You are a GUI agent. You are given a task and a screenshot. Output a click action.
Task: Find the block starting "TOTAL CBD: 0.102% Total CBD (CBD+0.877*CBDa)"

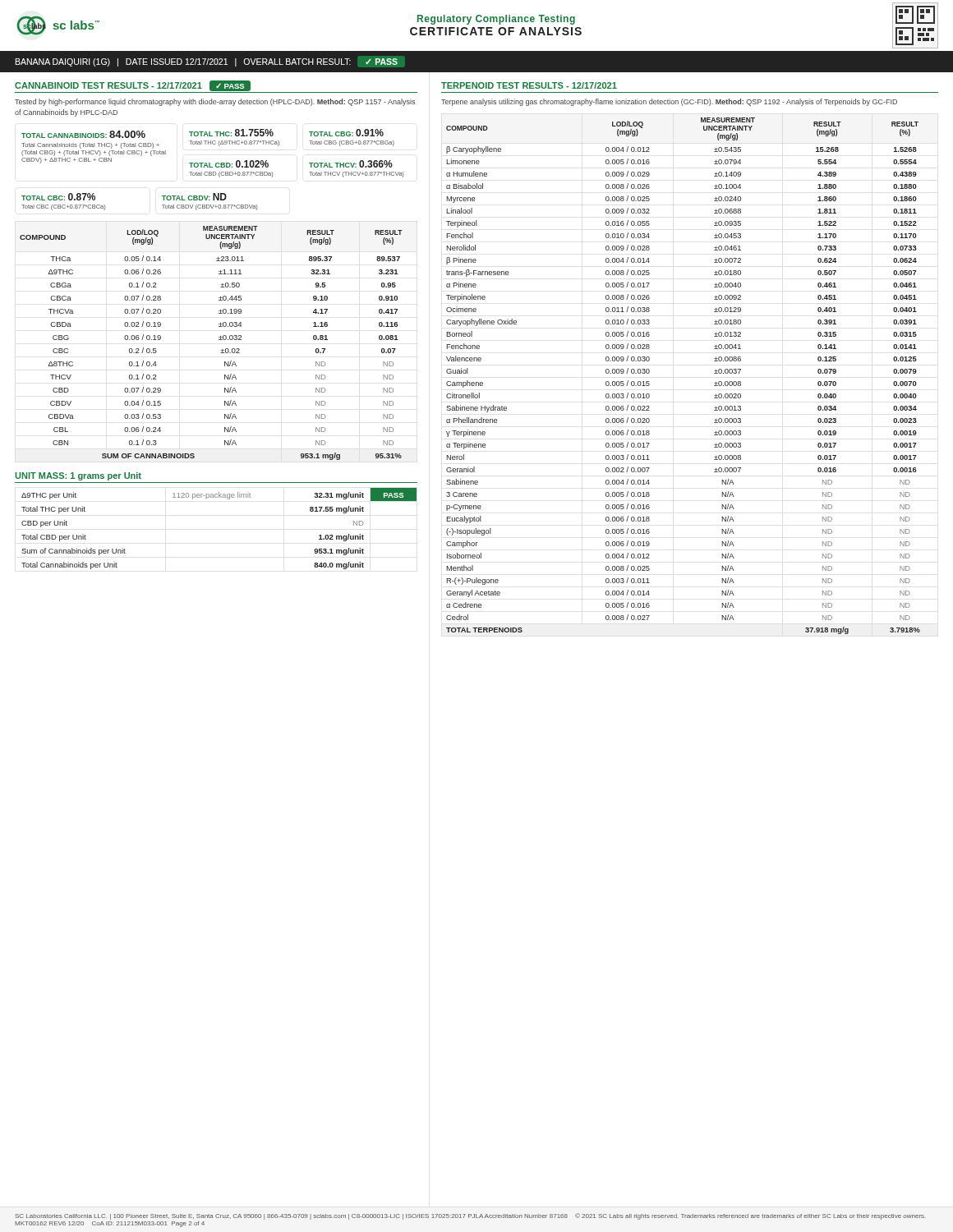240,168
